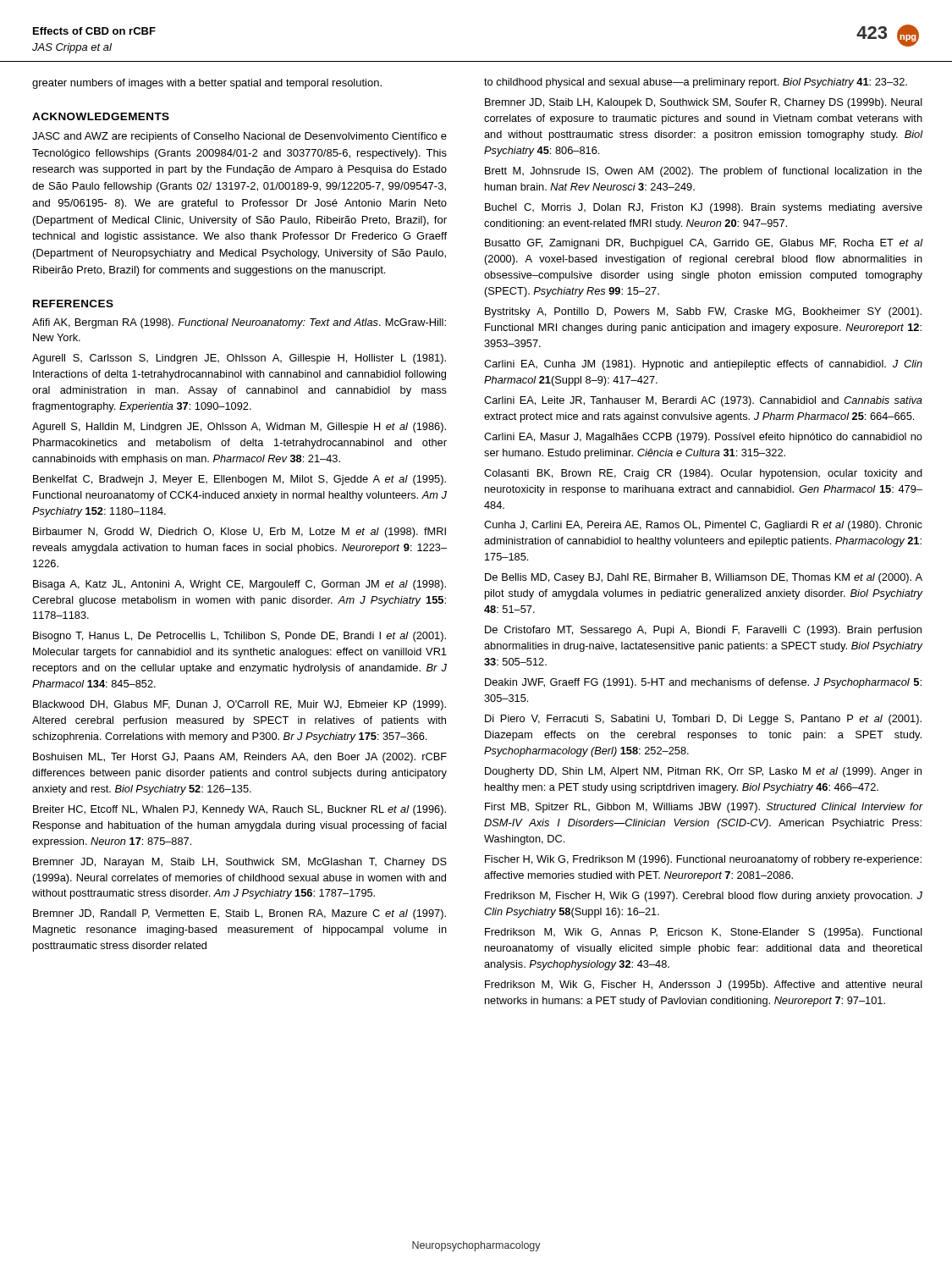Image resolution: width=952 pixels, height=1270 pixels.
Task: Find the list item that says "Carlini EA, Masur J, Magalhães CCPB"
Action: coord(703,444)
